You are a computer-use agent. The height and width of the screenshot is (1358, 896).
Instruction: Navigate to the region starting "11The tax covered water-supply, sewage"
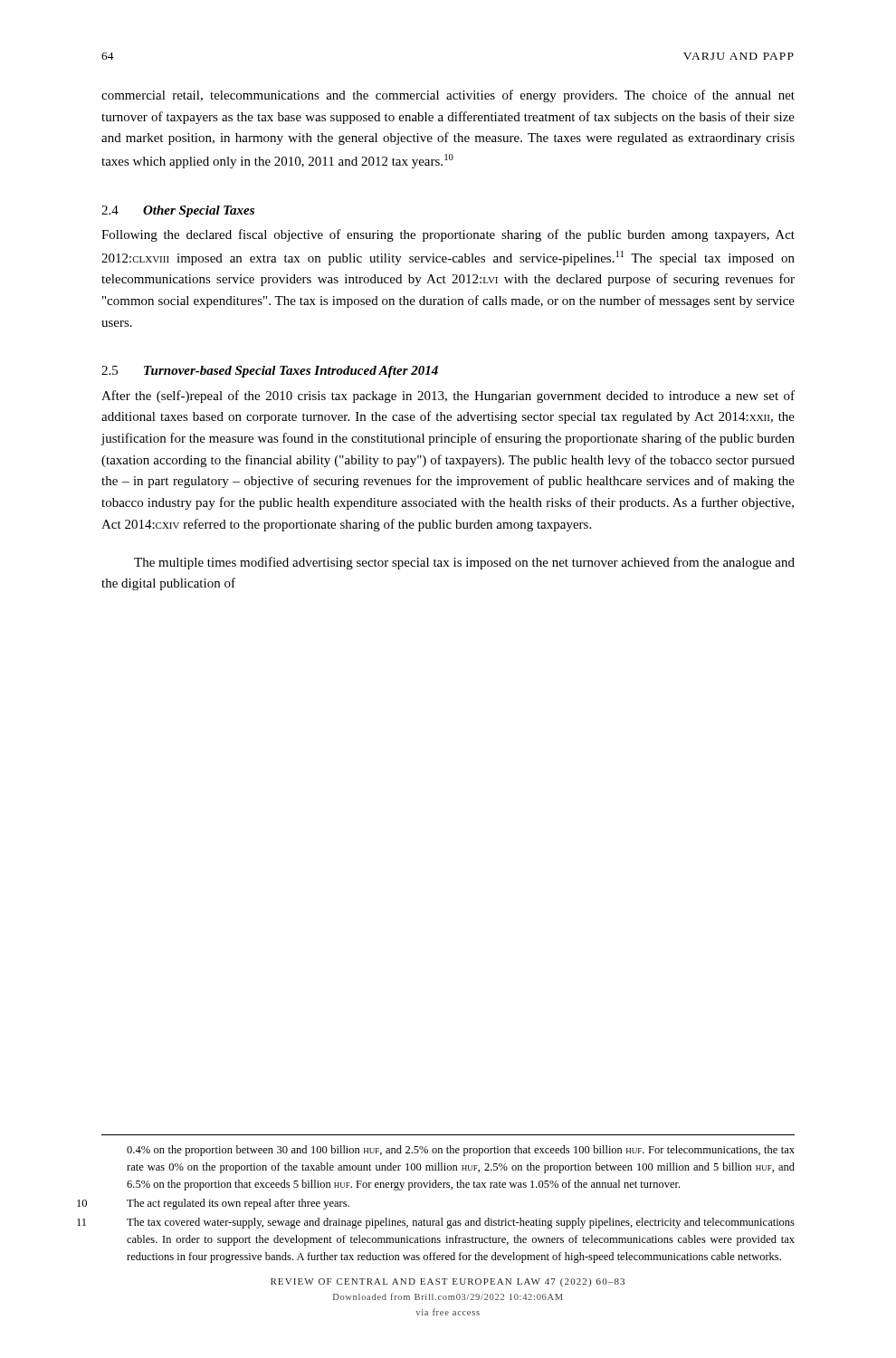[x=448, y=1238]
